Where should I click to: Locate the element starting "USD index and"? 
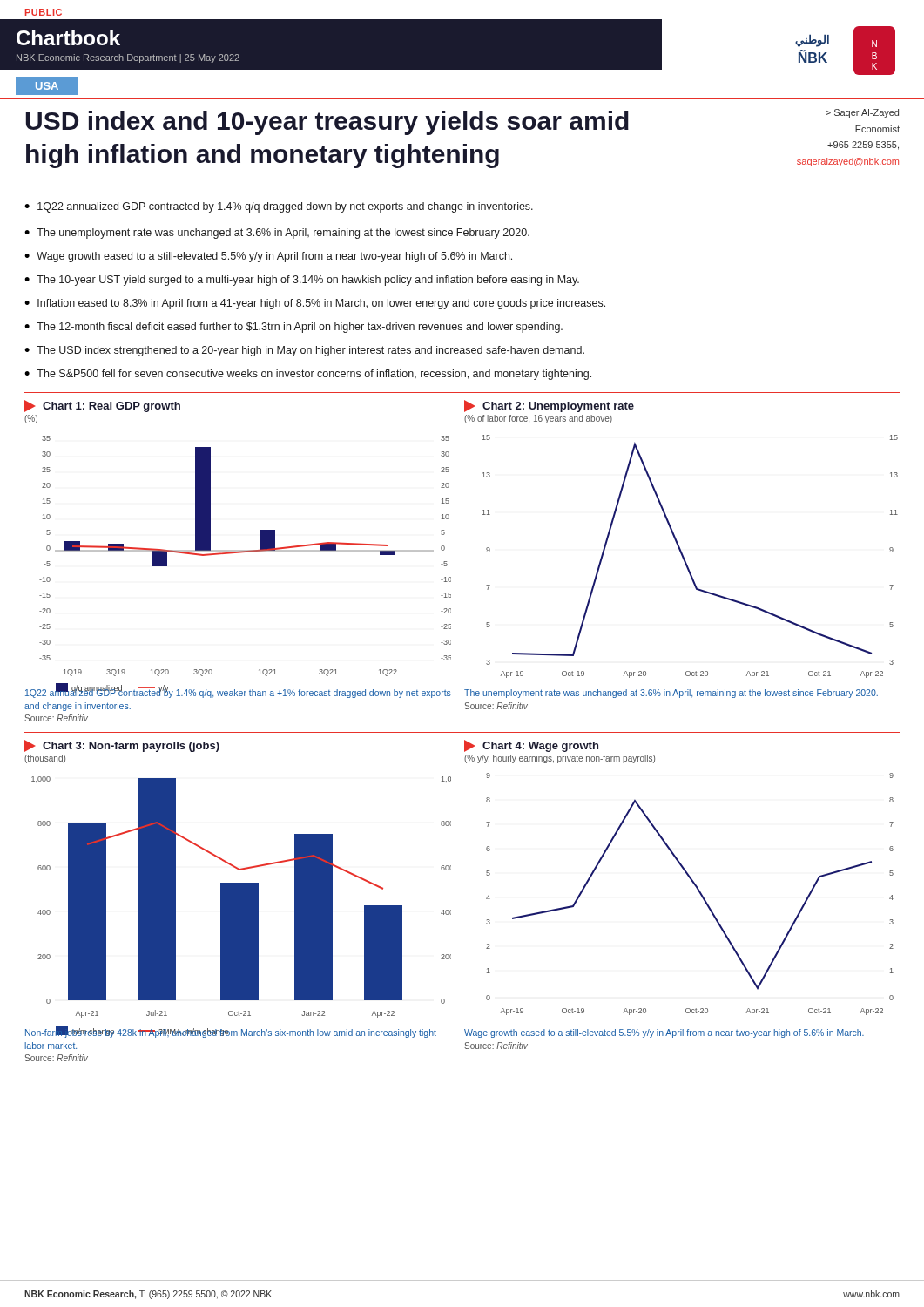coord(329,137)
